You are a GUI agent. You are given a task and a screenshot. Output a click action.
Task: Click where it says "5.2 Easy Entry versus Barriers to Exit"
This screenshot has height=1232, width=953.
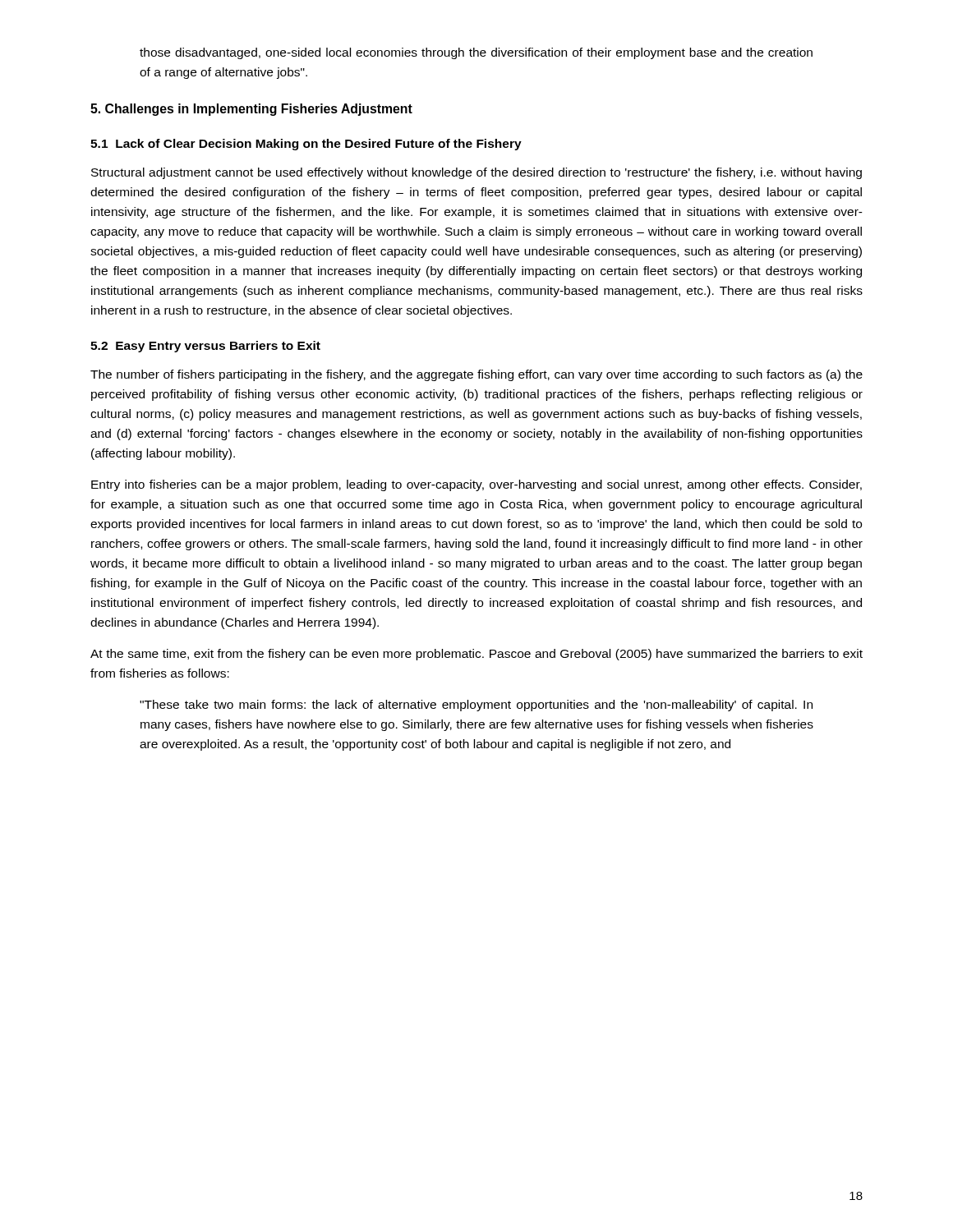[205, 345]
